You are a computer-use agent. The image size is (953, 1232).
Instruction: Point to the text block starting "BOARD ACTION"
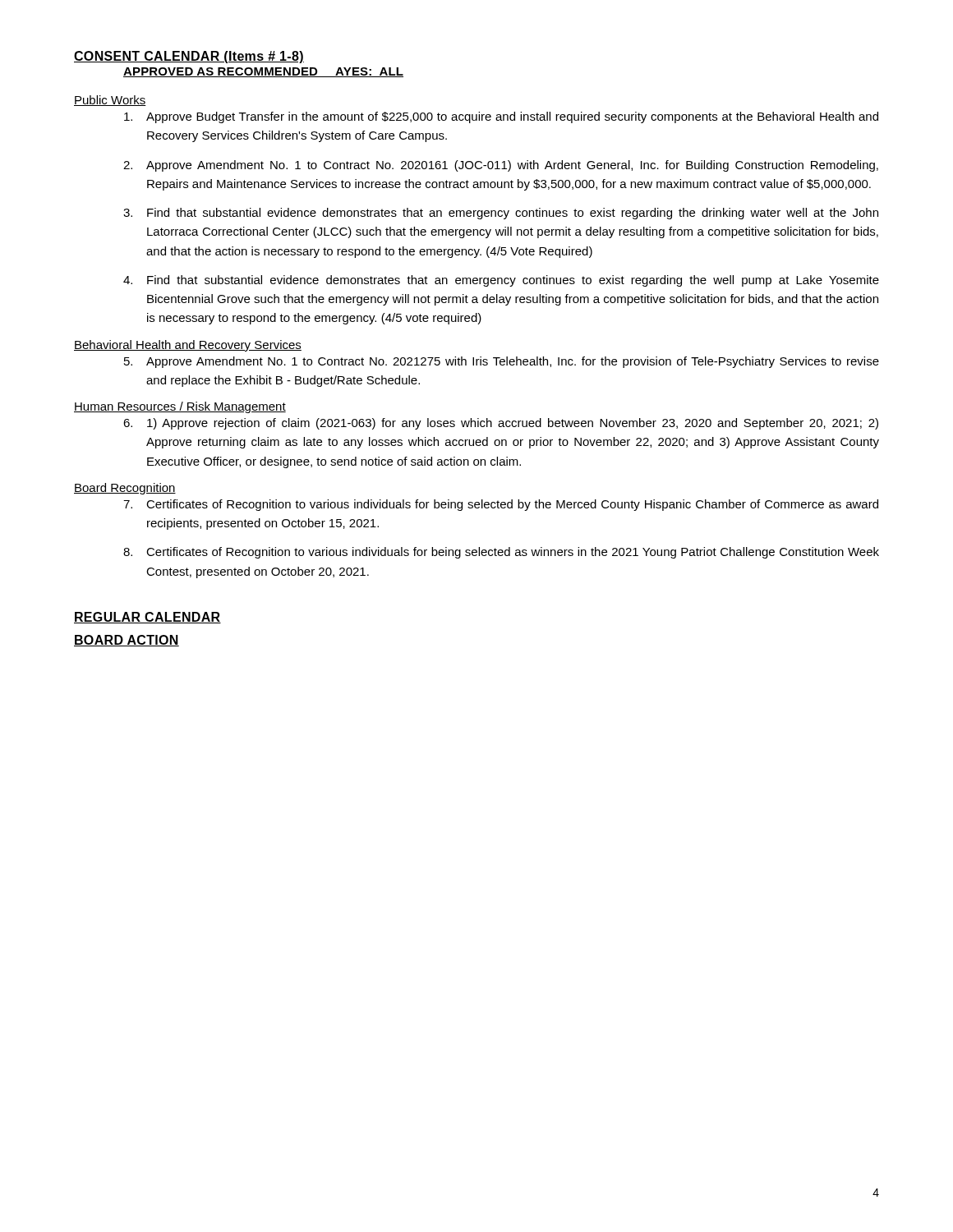coord(126,640)
